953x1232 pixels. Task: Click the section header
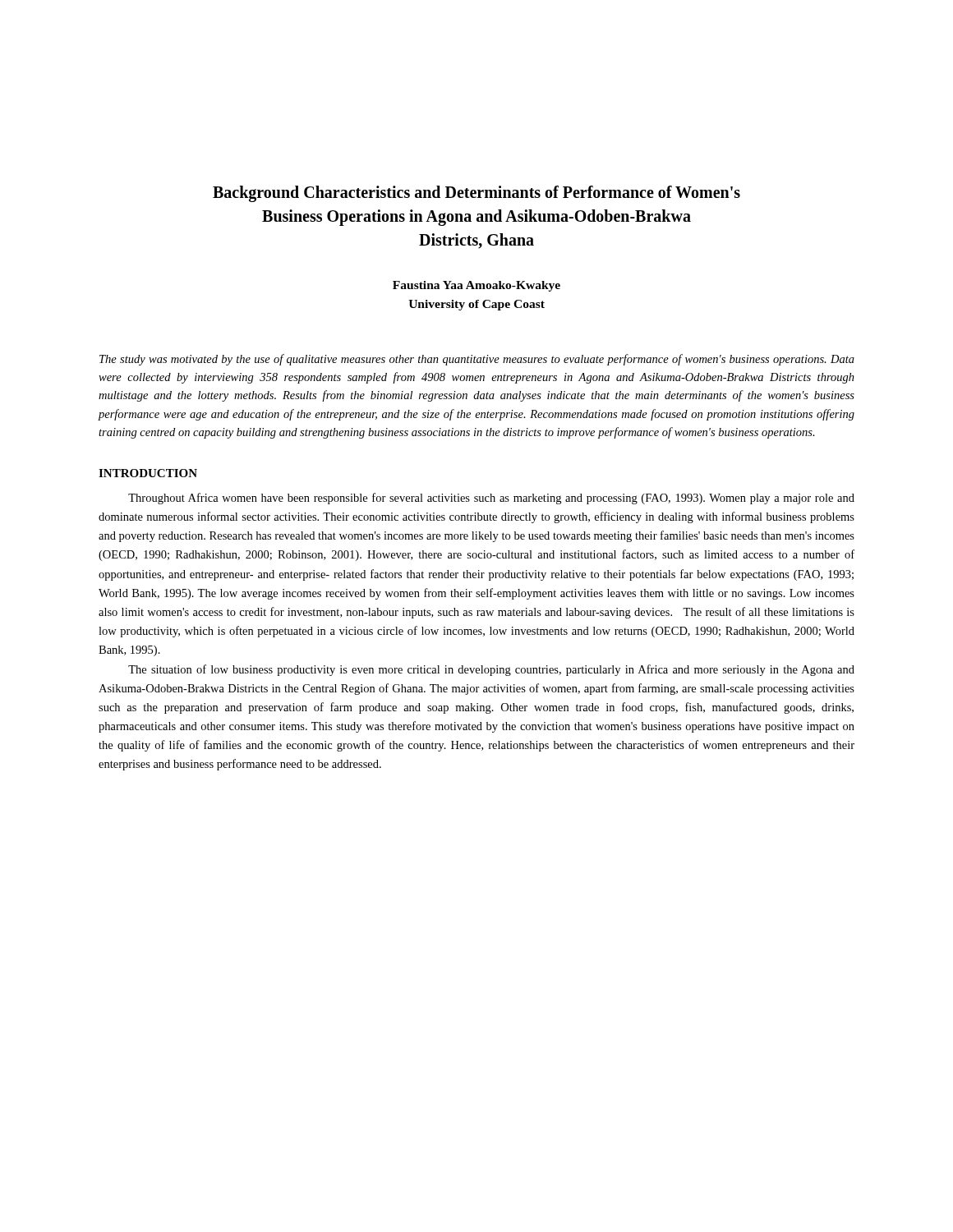[148, 473]
